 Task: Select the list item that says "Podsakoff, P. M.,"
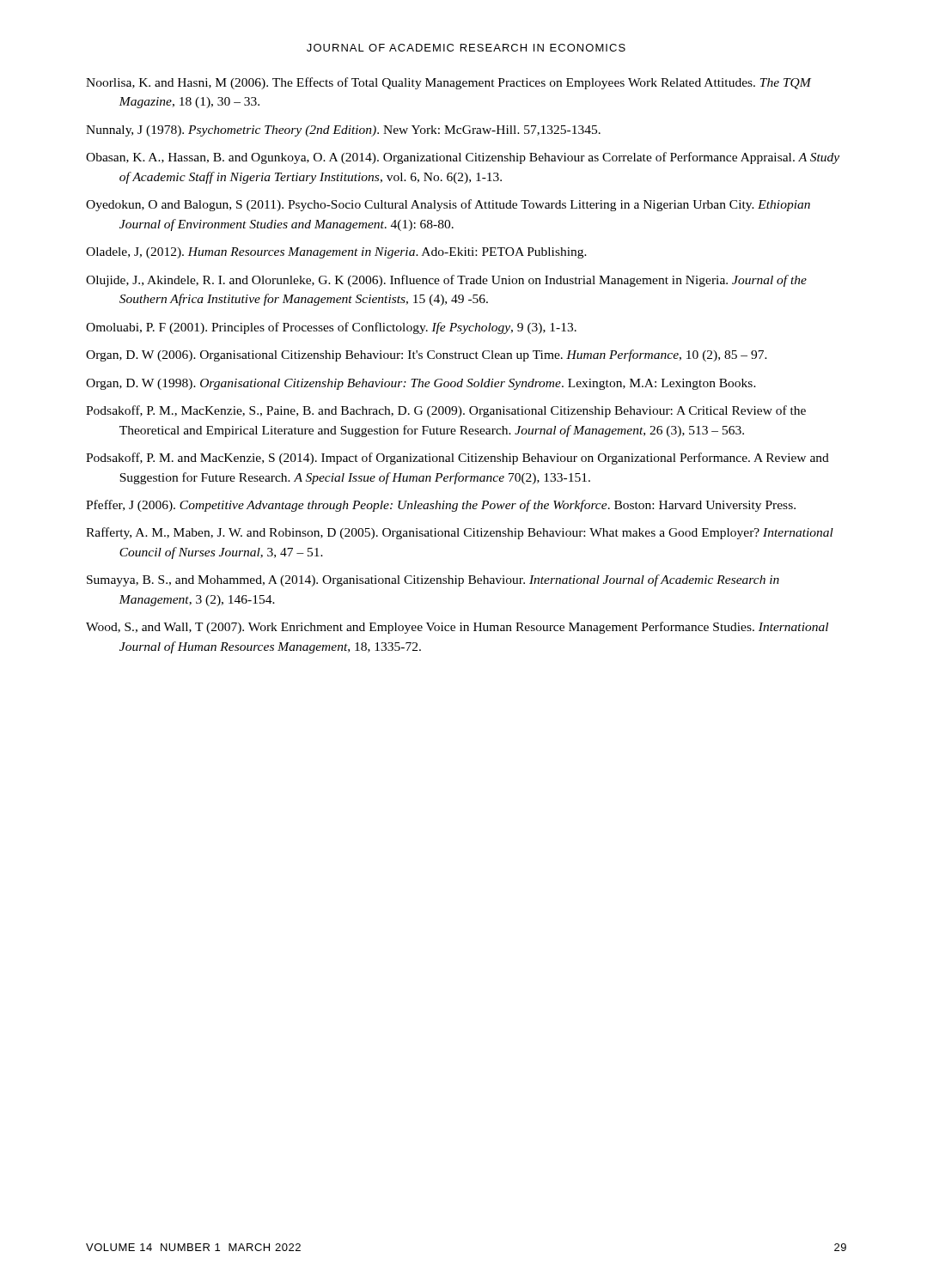[446, 420]
